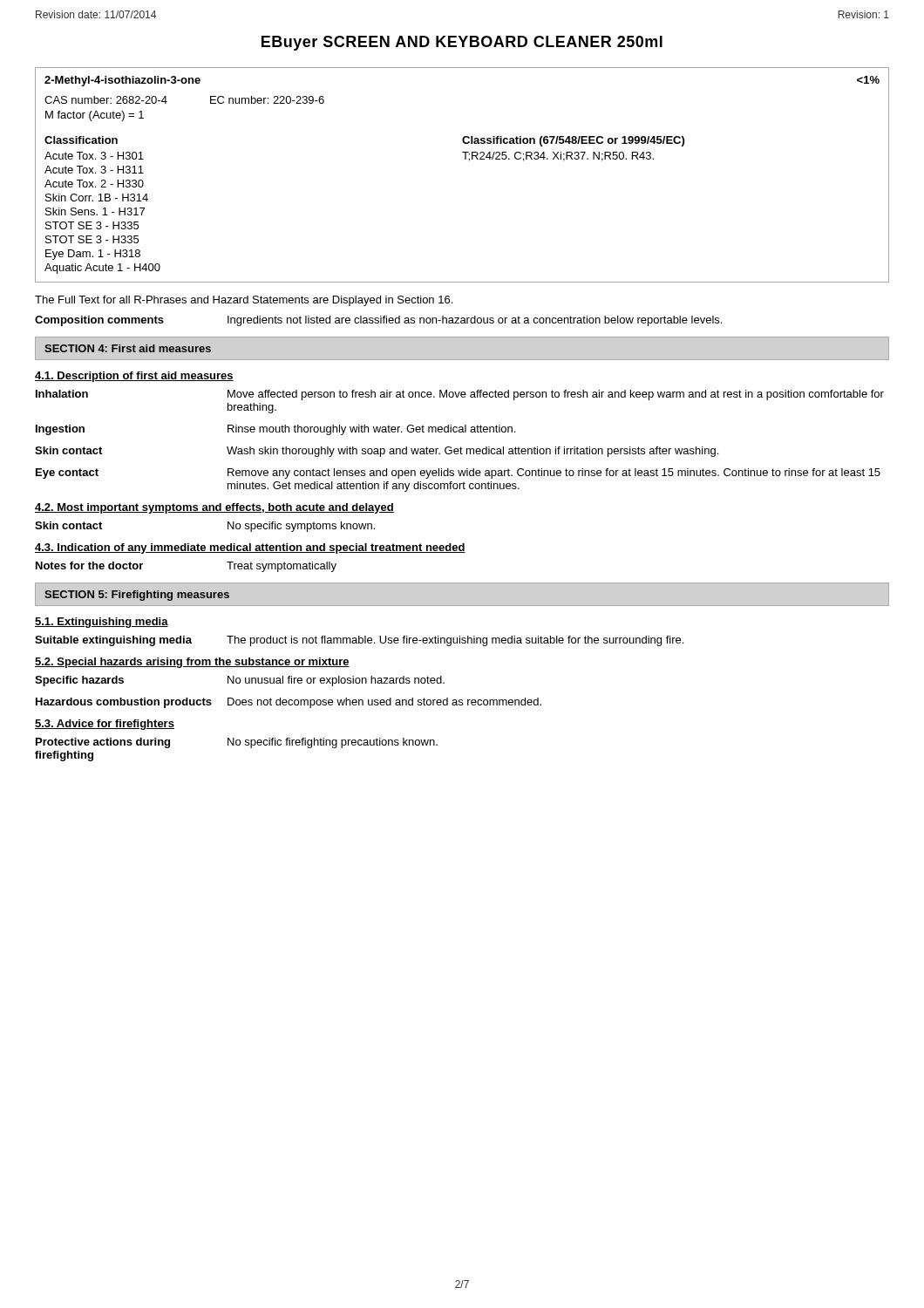
Task: Select the block starting "Inhalation Move affected"
Action: (462, 400)
